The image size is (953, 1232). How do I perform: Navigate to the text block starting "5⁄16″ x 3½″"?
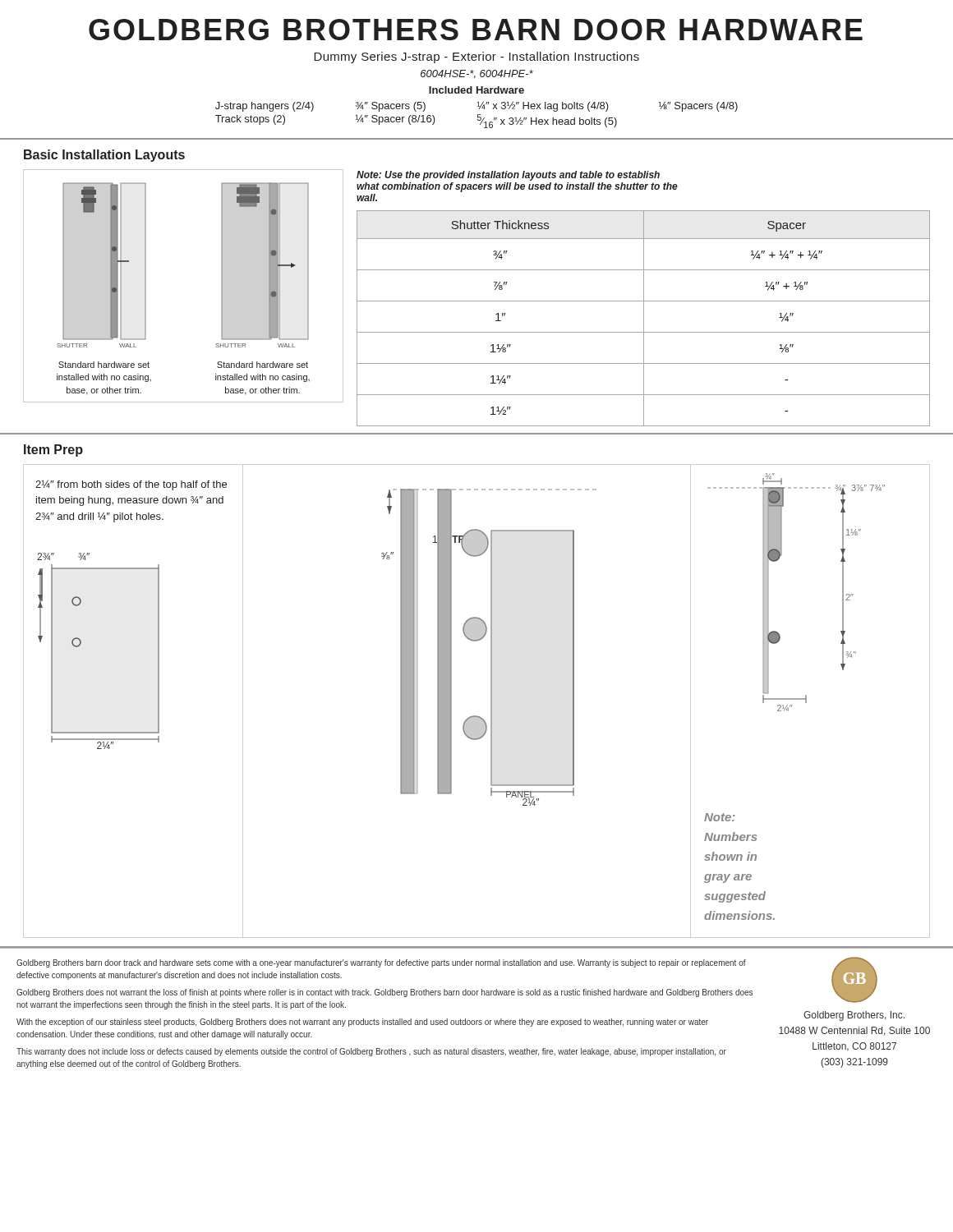click(547, 121)
